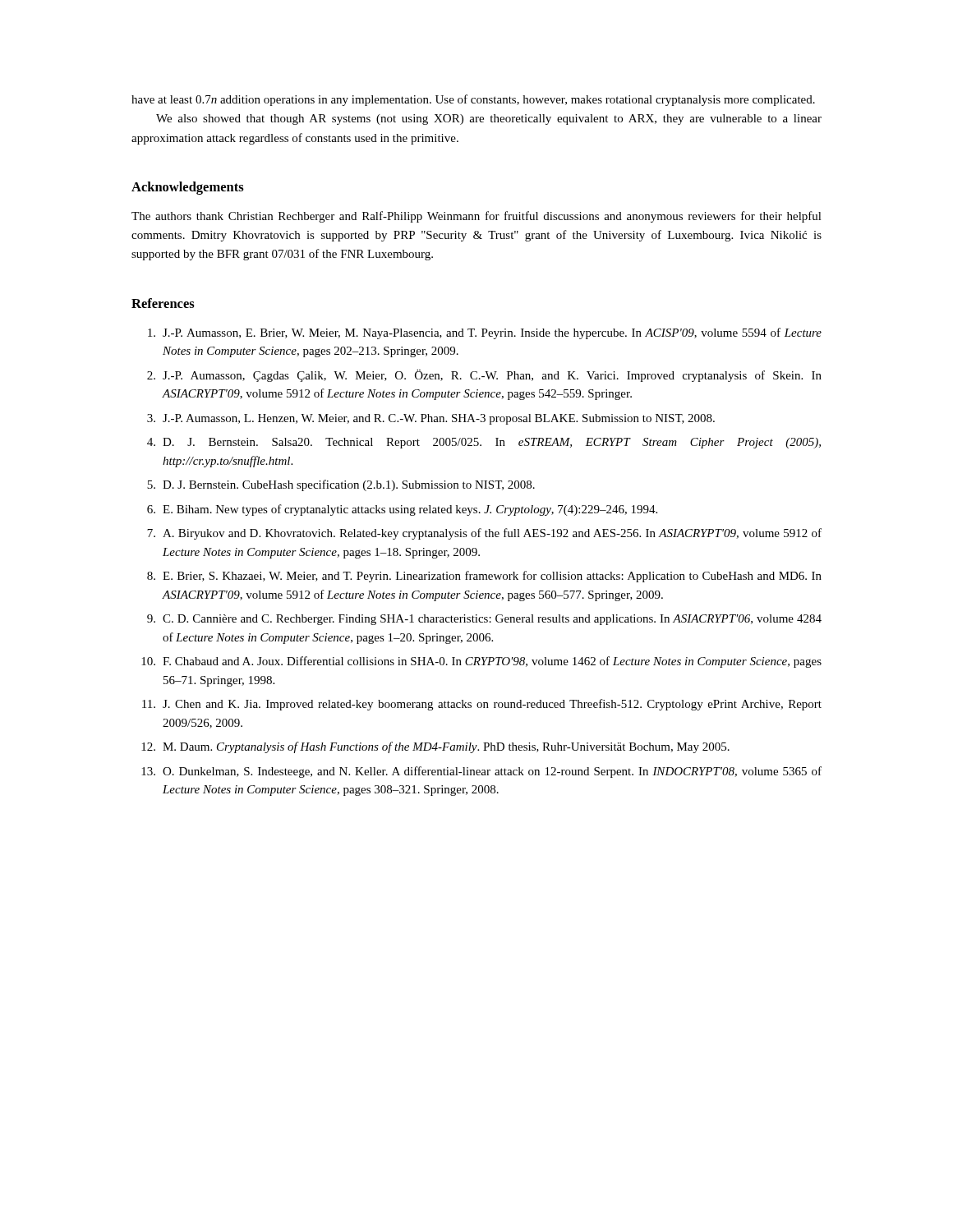Find the block starting "11. J. Chen and K. Jia."
Screen dimensions: 1232x953
point(476,713)
